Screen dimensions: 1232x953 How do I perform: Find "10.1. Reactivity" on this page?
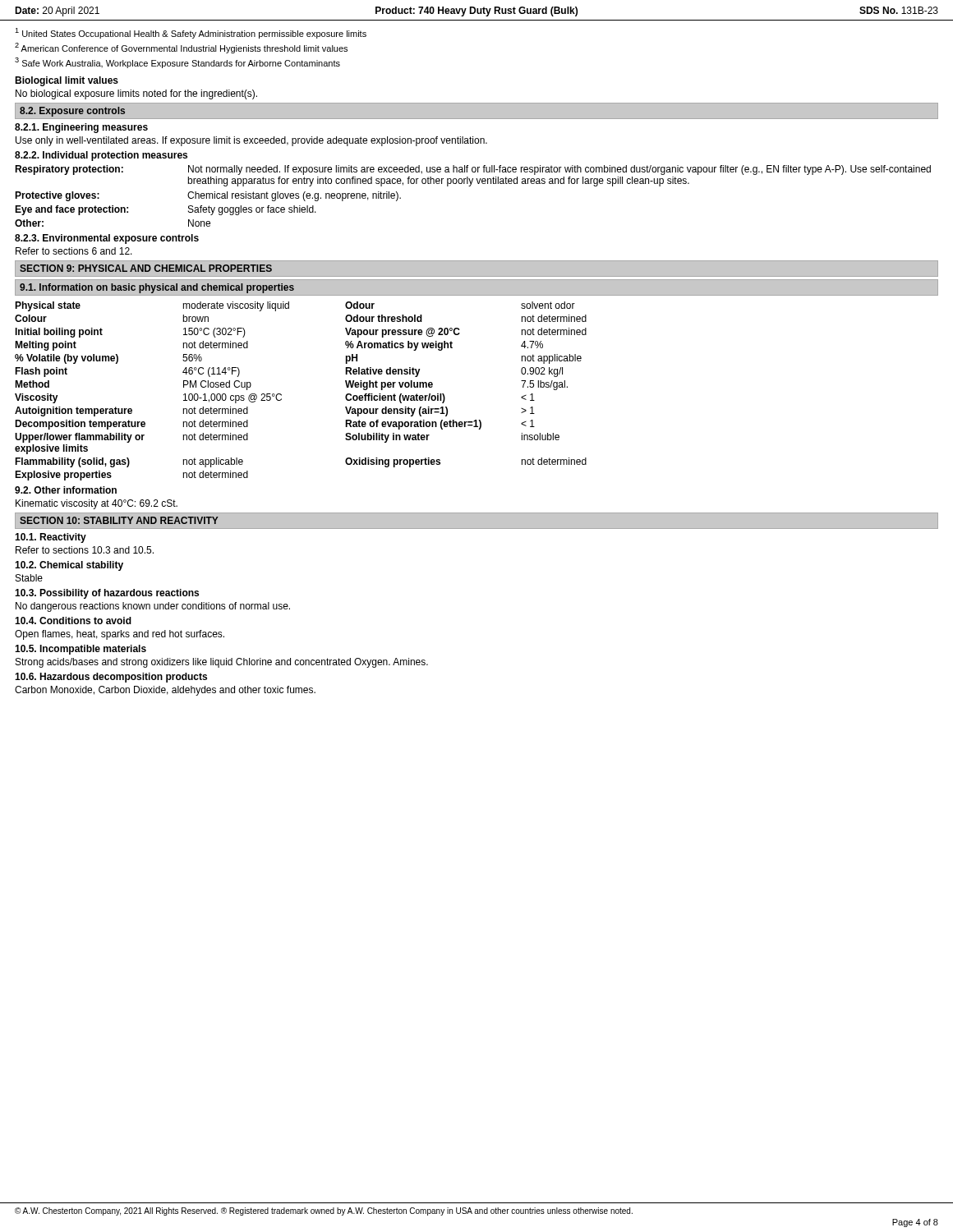pos(50,538)
